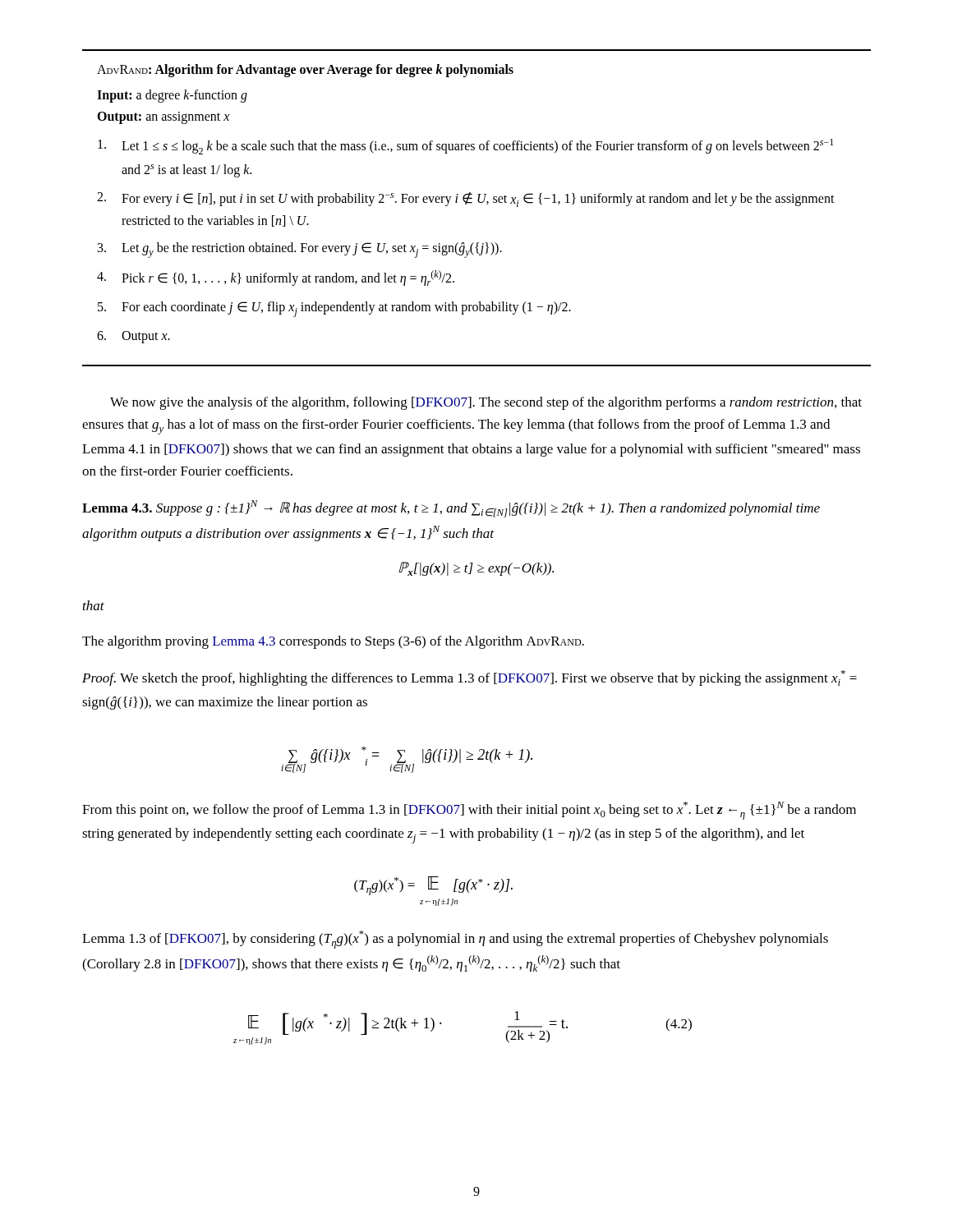
Task: Select the list item that reads "6. Output x."
Action: [x=134, y=337]
